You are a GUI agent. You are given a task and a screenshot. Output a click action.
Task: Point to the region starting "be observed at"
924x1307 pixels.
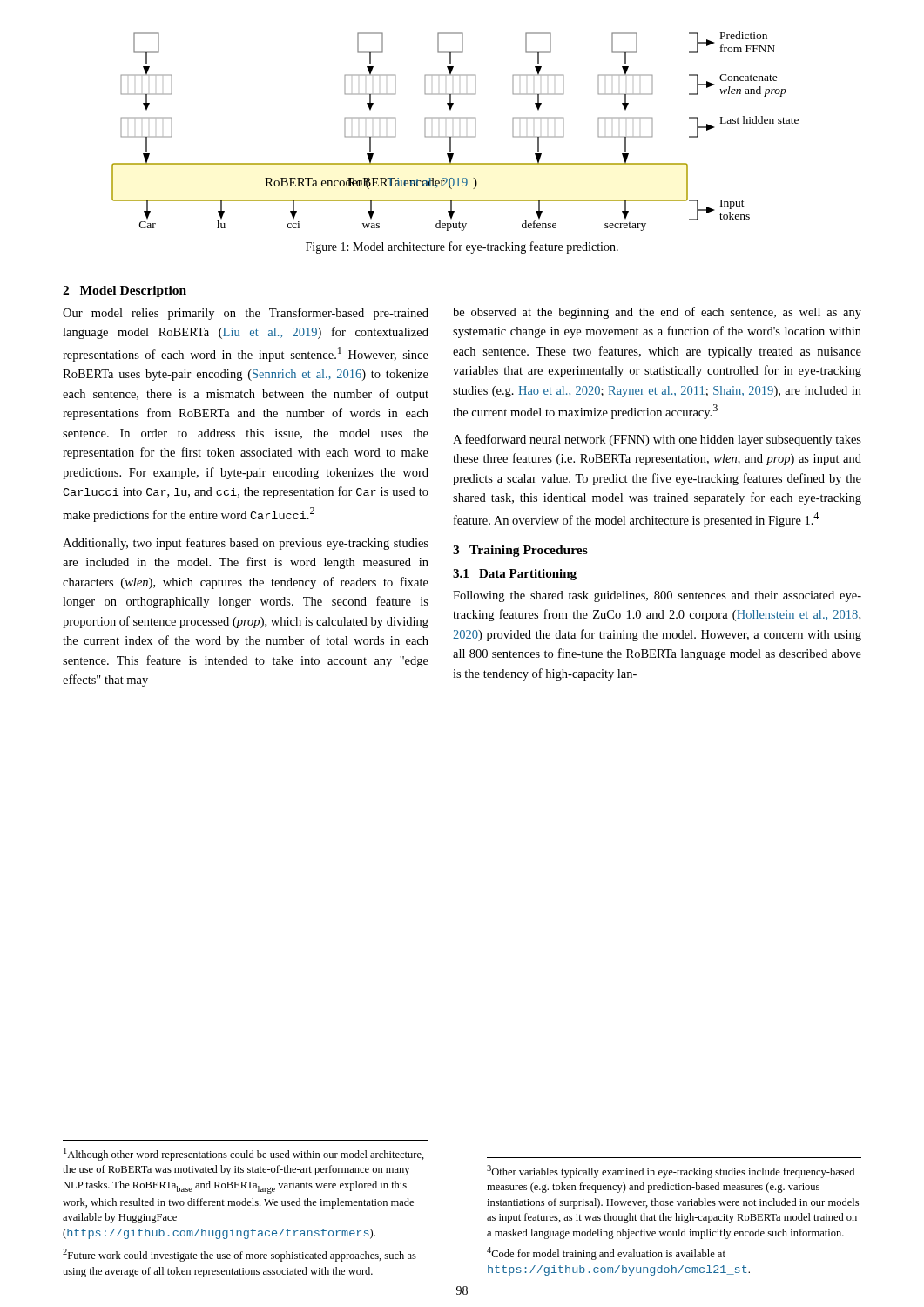pos(657,362)
